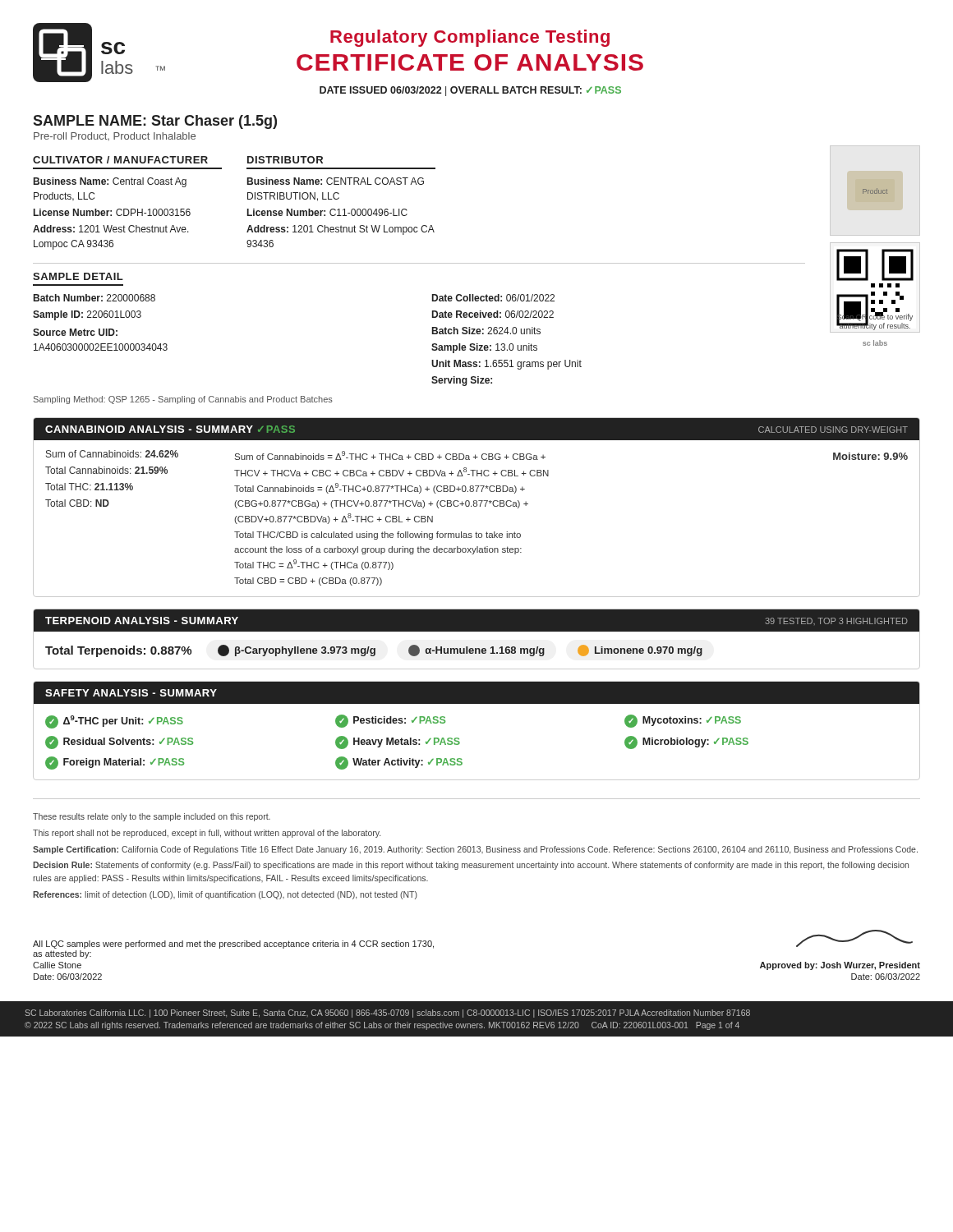Locate the text block with the text "All LQC samples were"
The height and width of the screenshot is (1232, 953).
(233, 945)
